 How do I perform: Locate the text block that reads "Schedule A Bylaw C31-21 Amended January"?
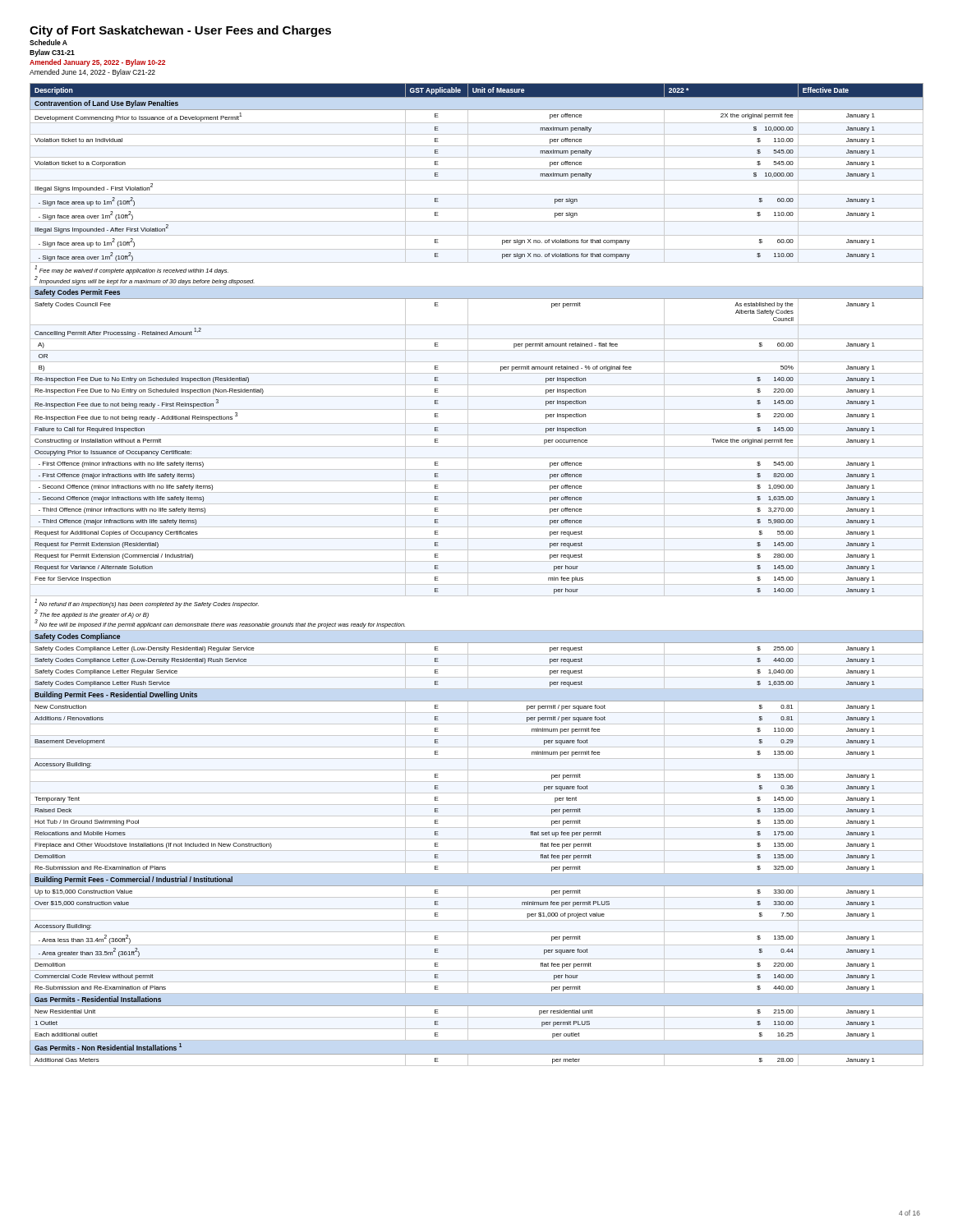pos(48,42)
